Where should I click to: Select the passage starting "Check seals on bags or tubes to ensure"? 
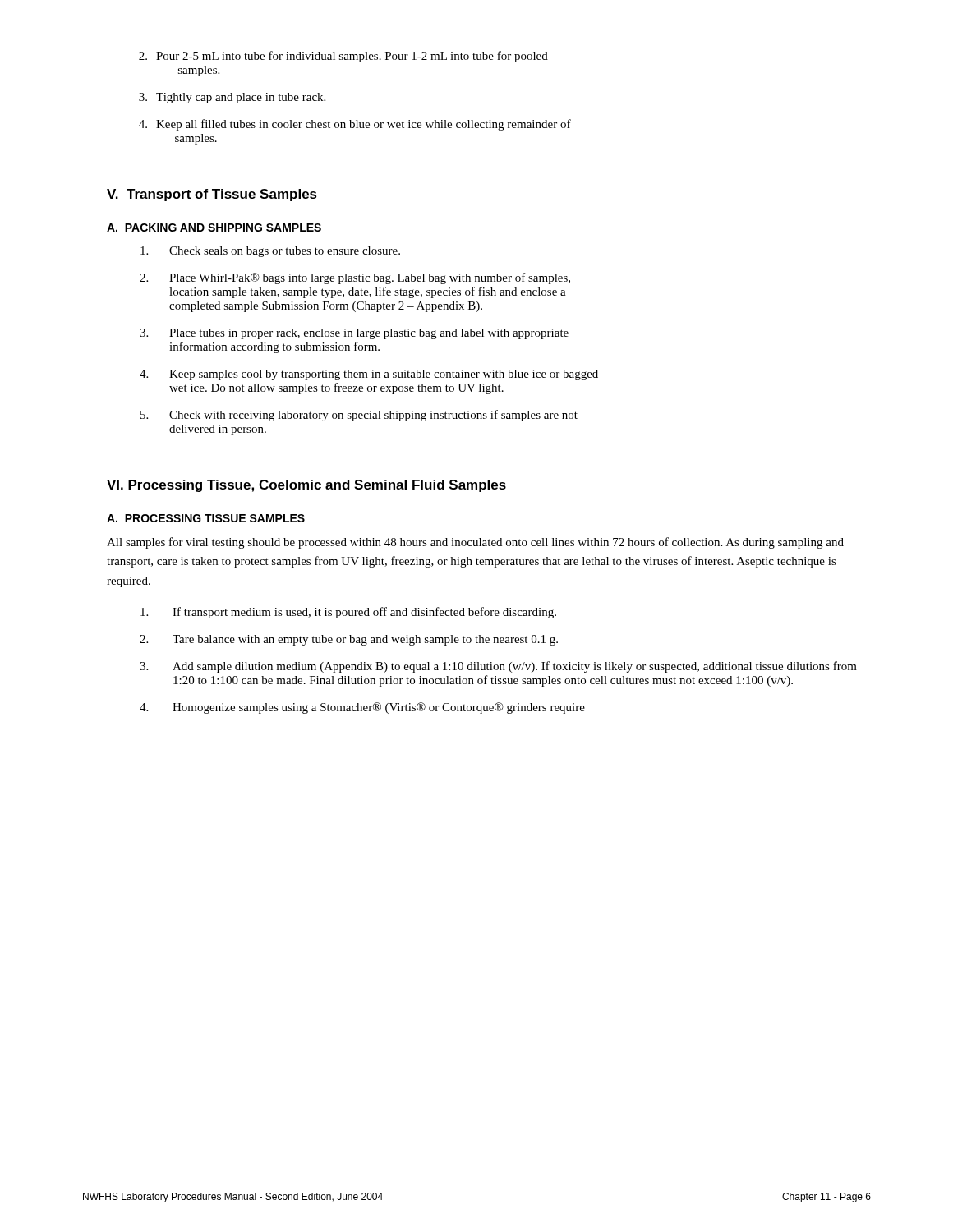click(x=270, y=252)
